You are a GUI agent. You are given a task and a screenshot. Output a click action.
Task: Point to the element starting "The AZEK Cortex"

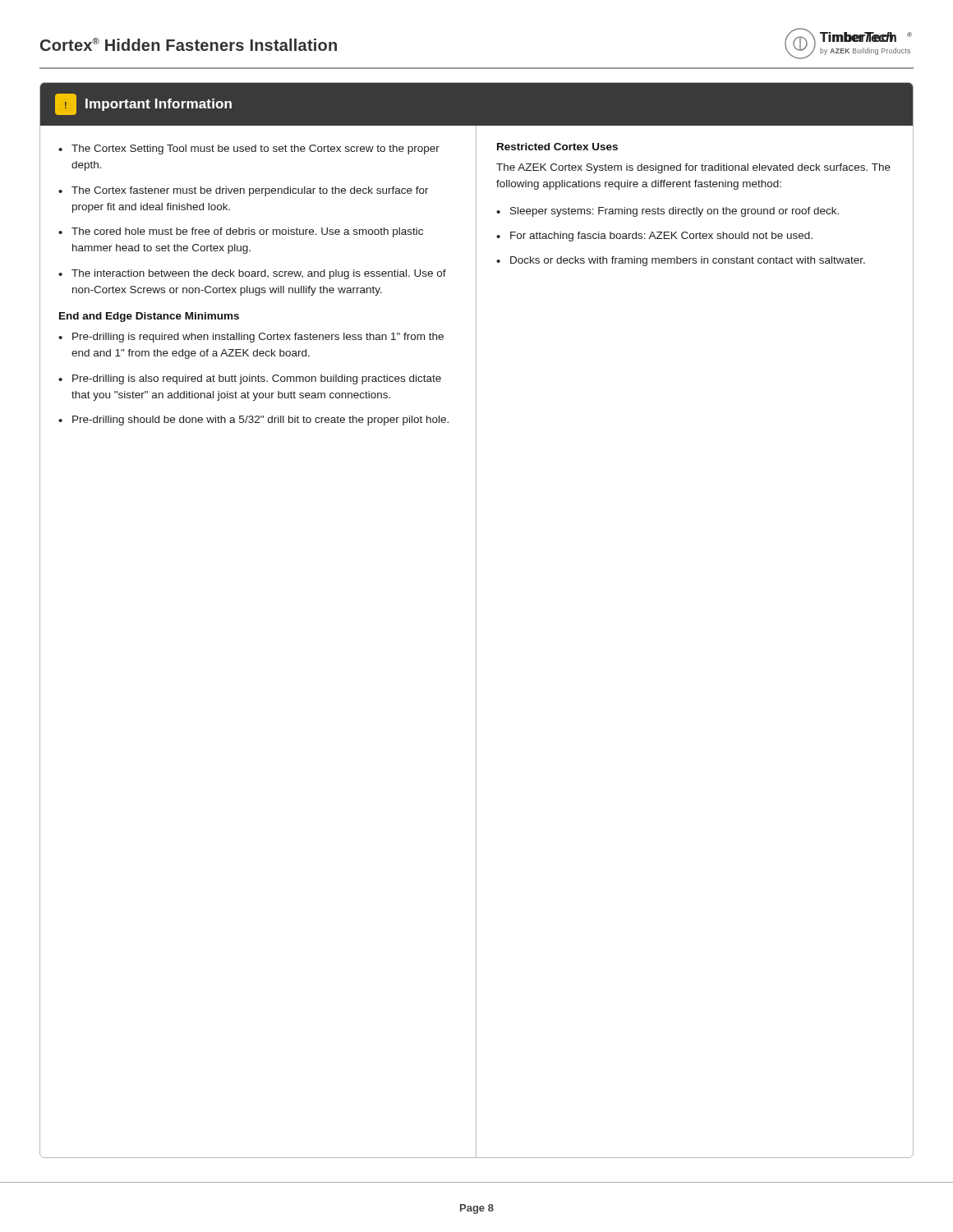point(693,175)
